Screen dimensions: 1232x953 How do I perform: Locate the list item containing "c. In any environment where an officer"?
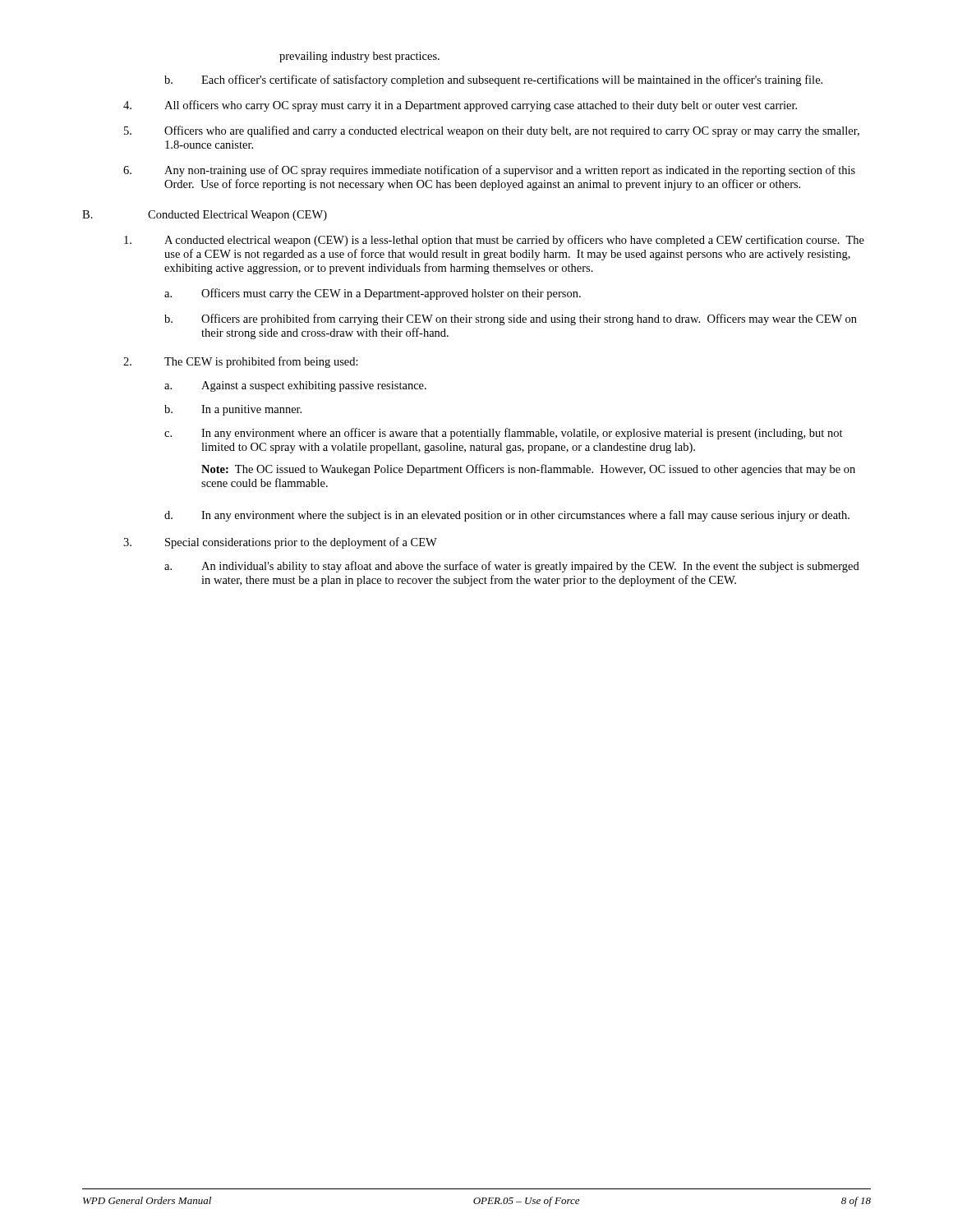click(518, 462)
